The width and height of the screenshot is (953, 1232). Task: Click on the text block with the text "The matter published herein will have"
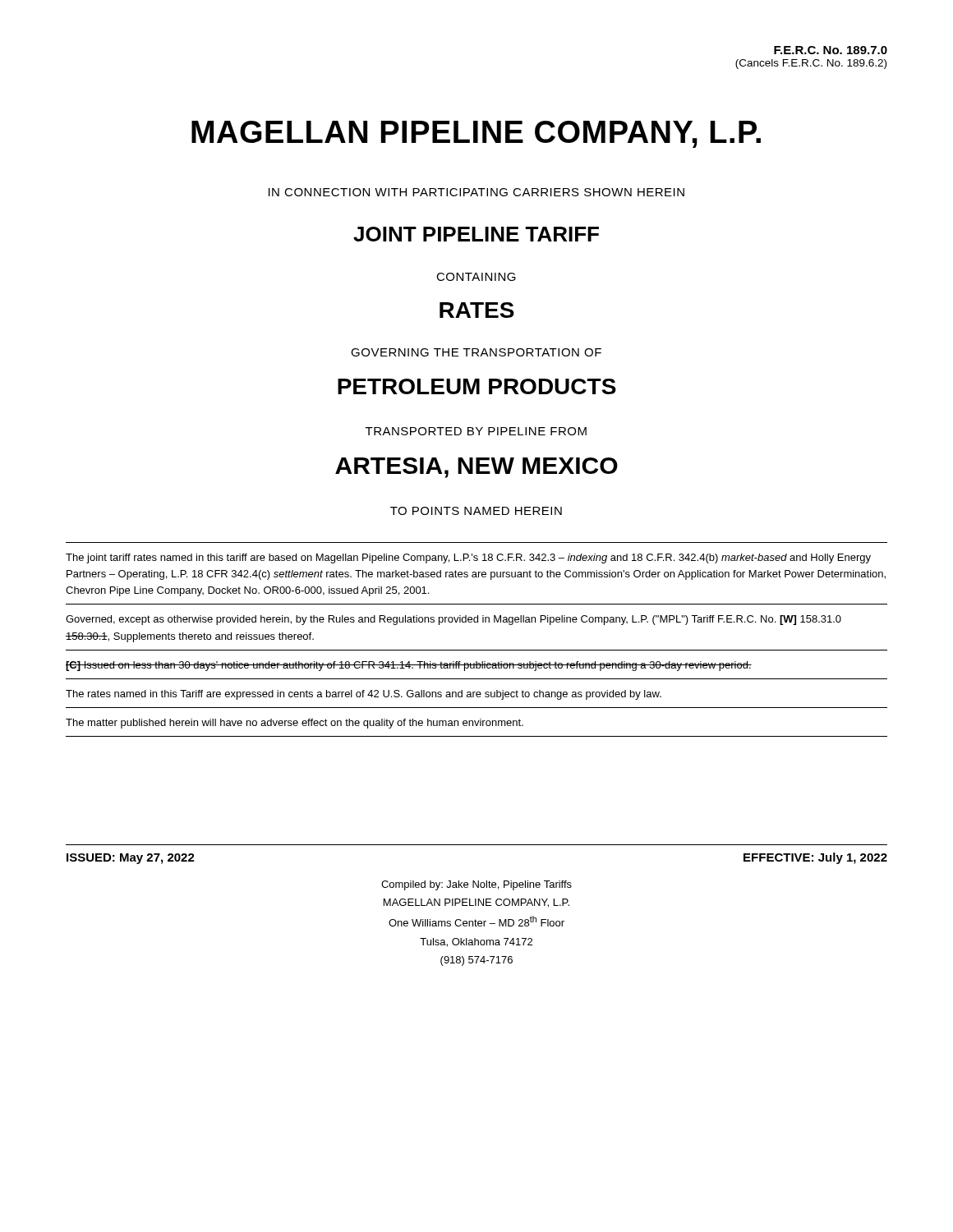coord(476,723)
